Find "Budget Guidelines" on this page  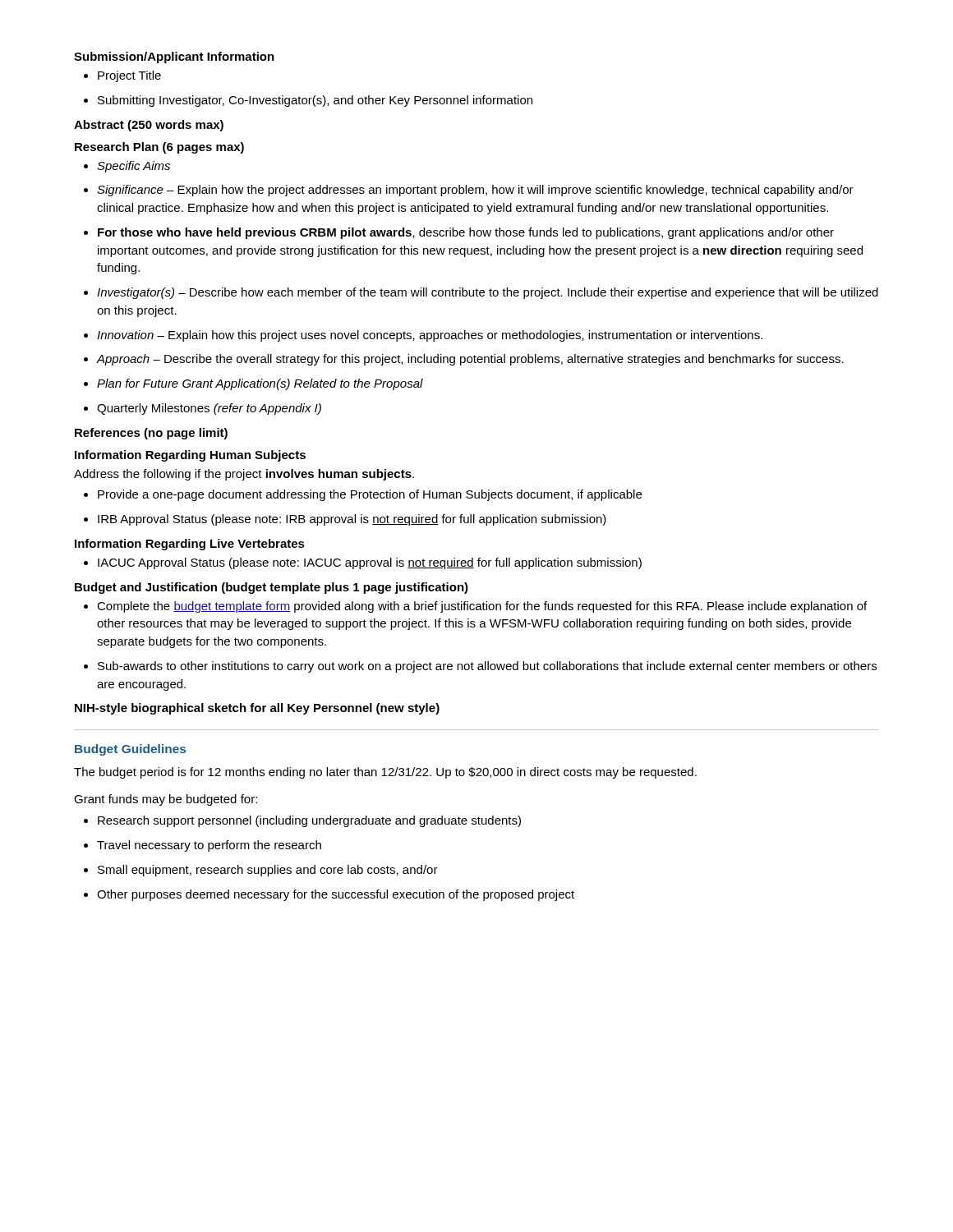[130, 749]
